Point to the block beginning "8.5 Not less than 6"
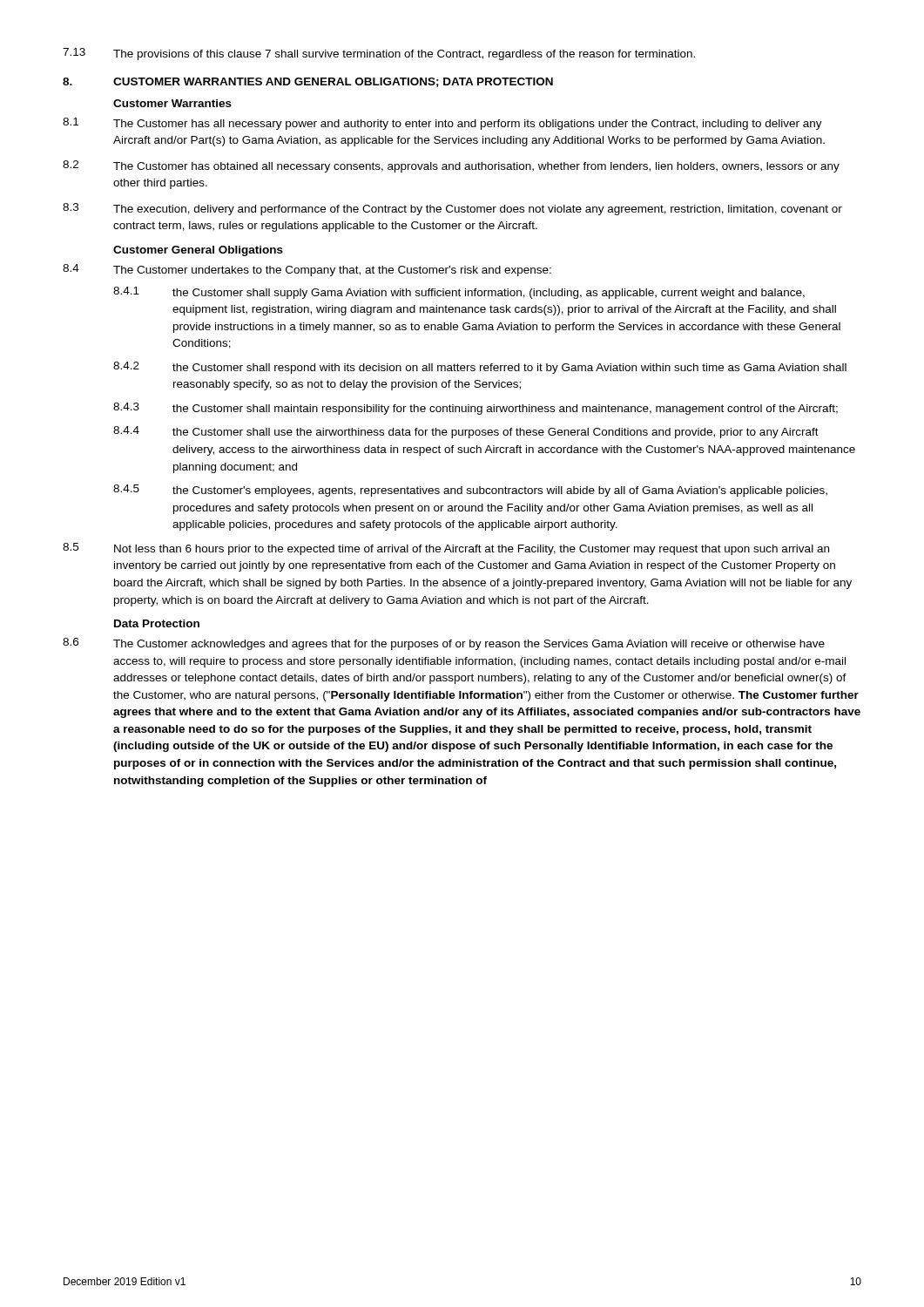The width and height of the screenshot is (924, 1307). tap(462, 574)
